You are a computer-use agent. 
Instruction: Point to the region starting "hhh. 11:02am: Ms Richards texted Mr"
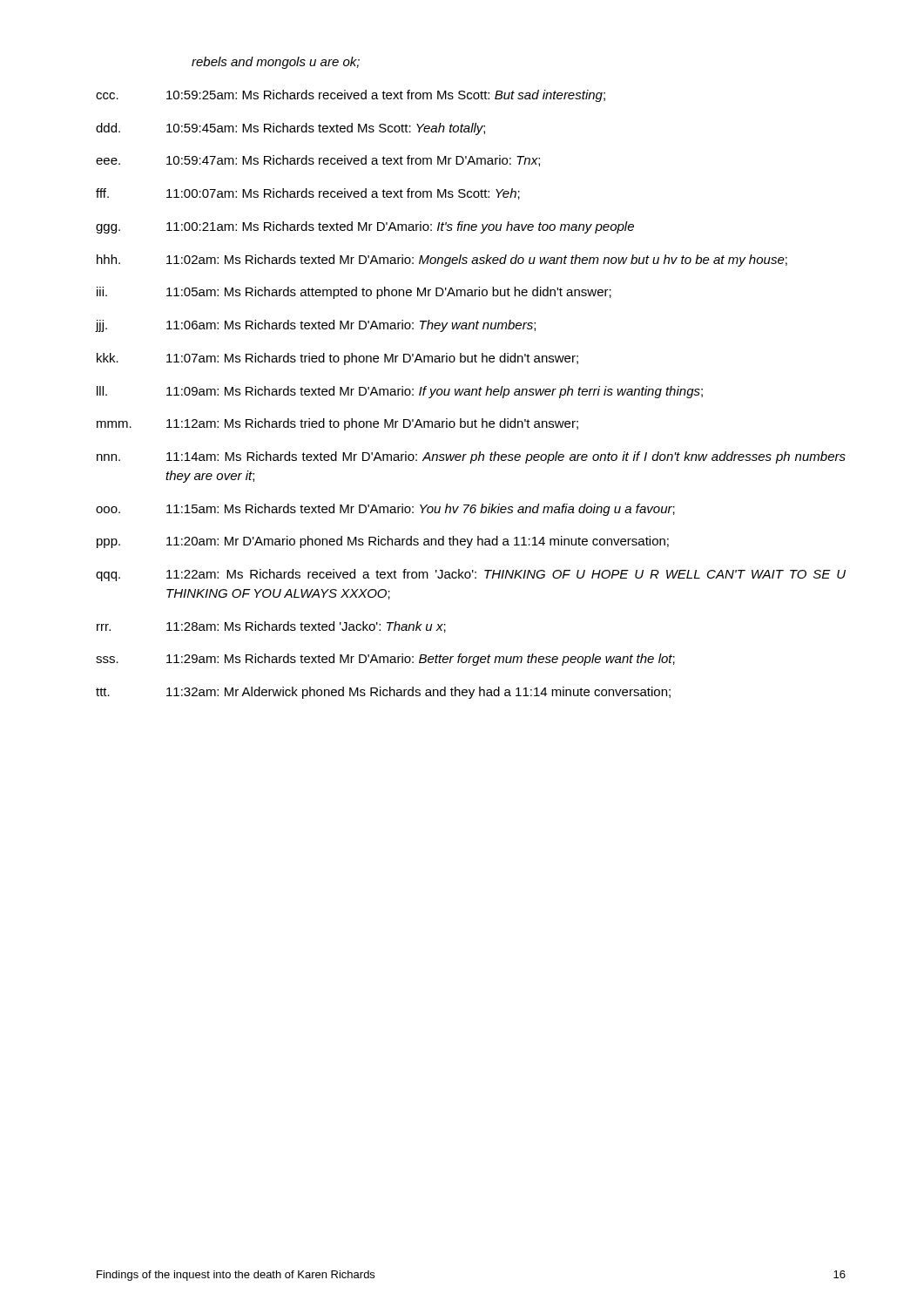[x=471, y=259]
